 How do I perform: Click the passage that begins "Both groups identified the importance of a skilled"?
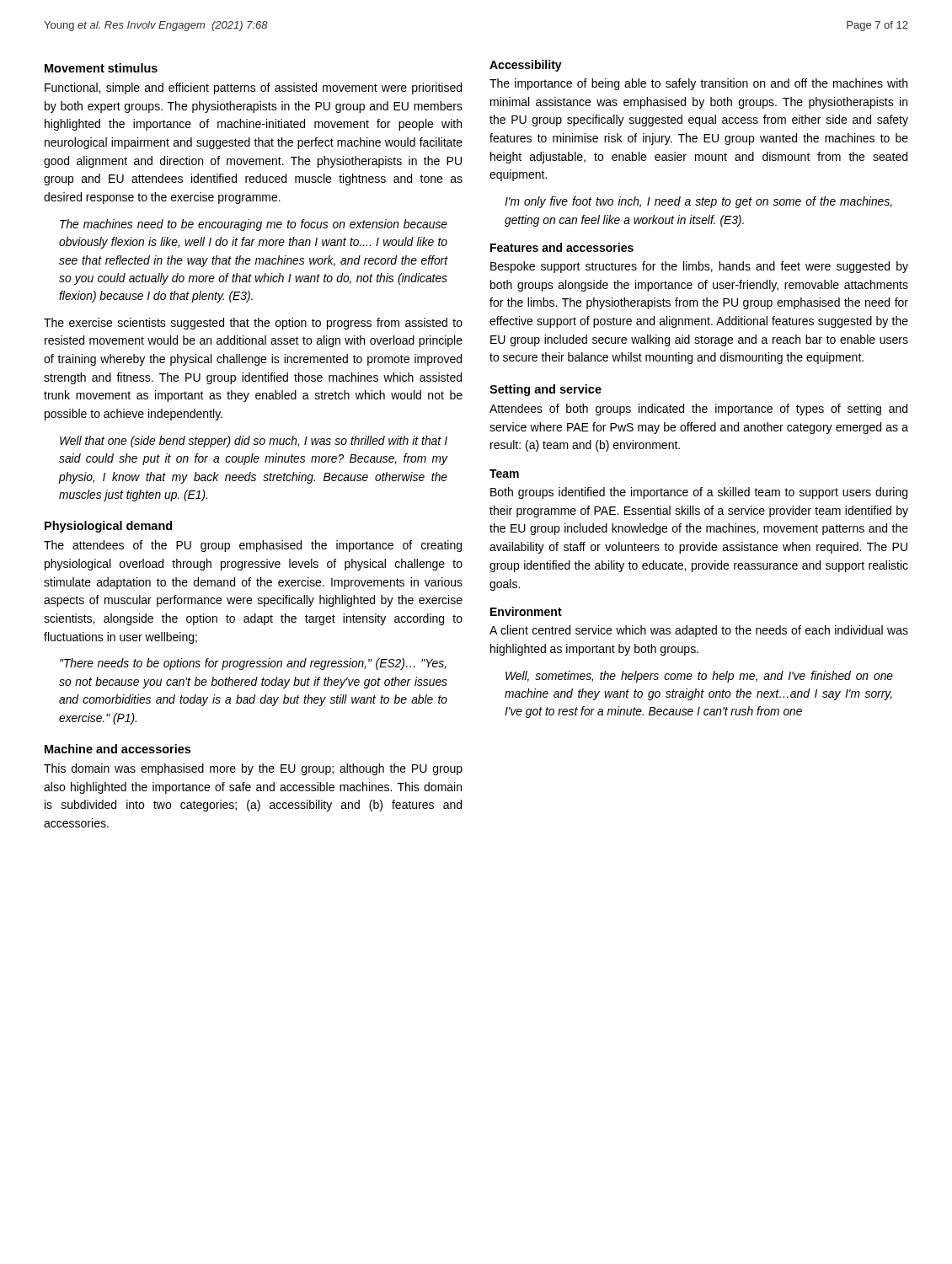[x=699, y=538]
